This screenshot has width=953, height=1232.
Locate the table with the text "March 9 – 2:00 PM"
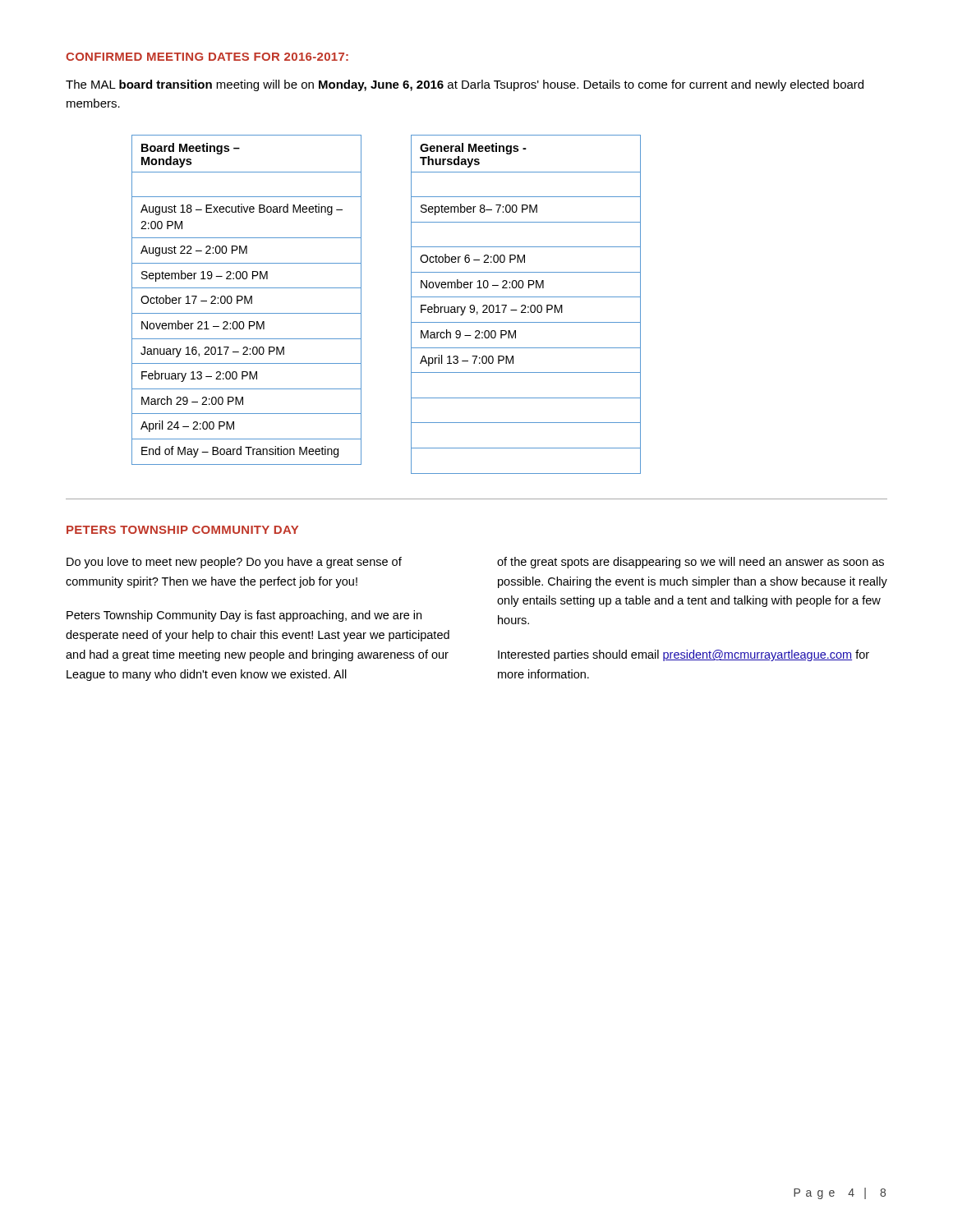tap(526, 304)
